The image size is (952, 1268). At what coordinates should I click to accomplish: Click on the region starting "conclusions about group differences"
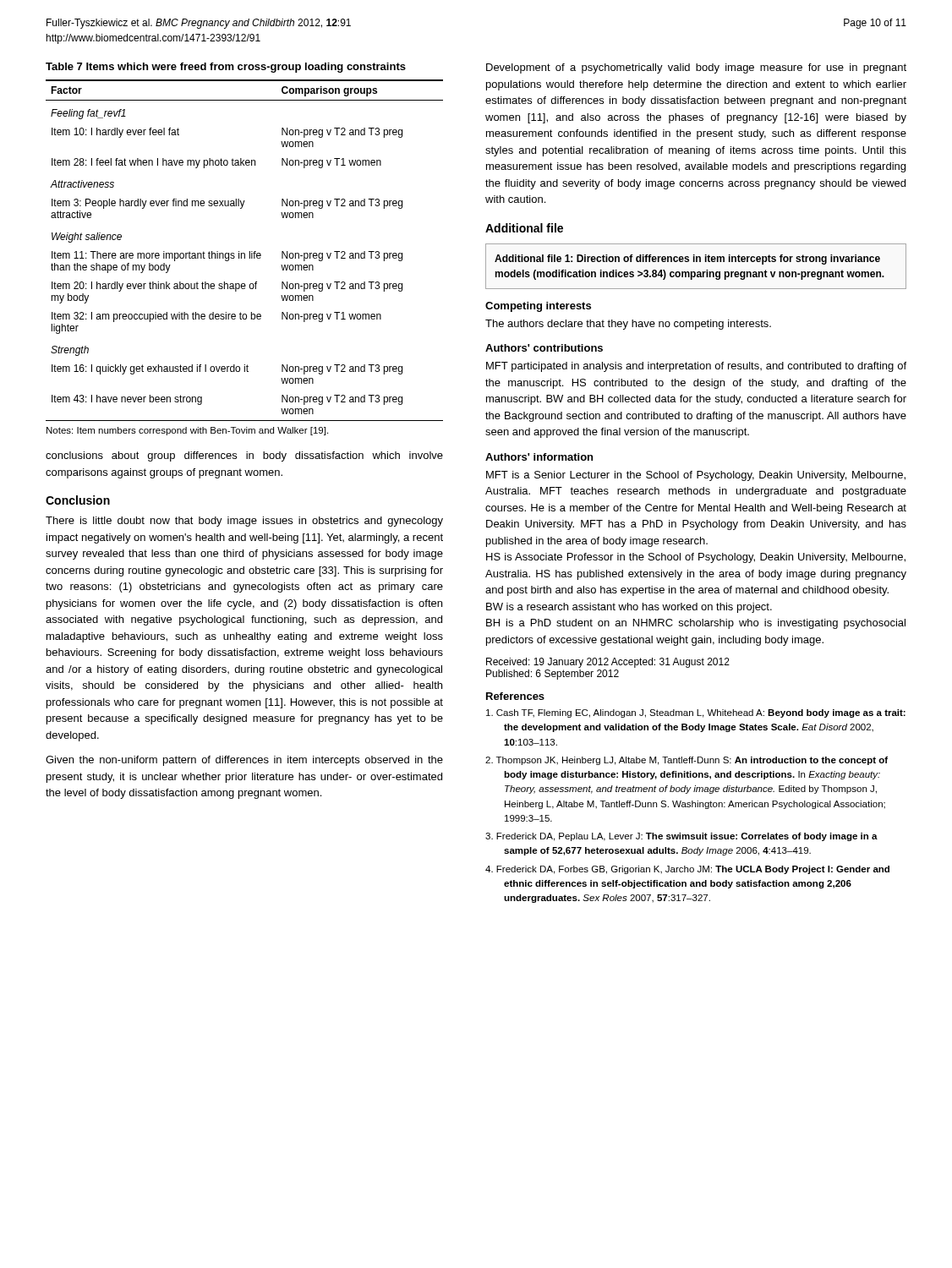[244, 464]
